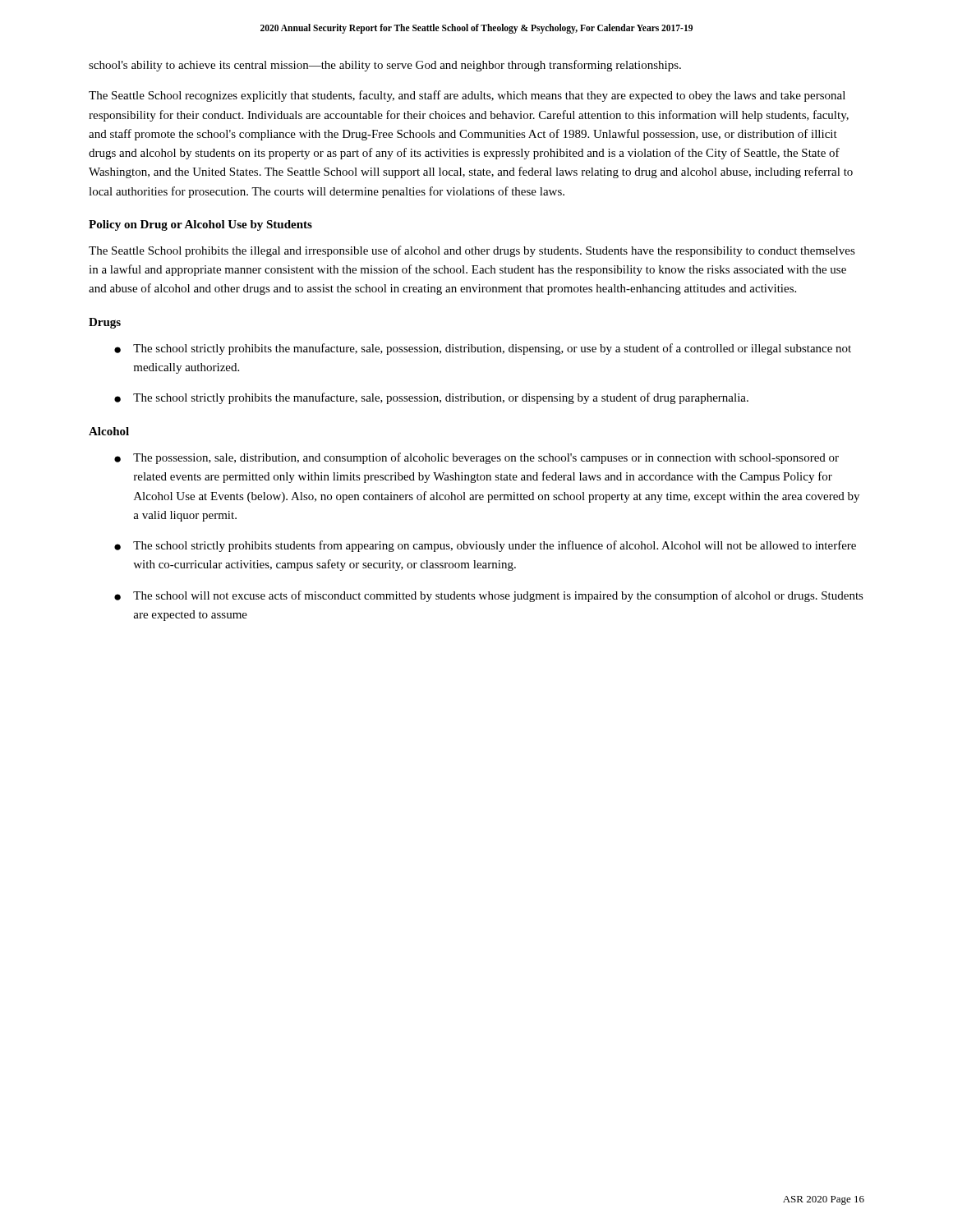Screen dimensions: 1232x953
Task: Find the block on this page that starts "school's ability to achieve its central mission—the"
Action: point(476,65)
